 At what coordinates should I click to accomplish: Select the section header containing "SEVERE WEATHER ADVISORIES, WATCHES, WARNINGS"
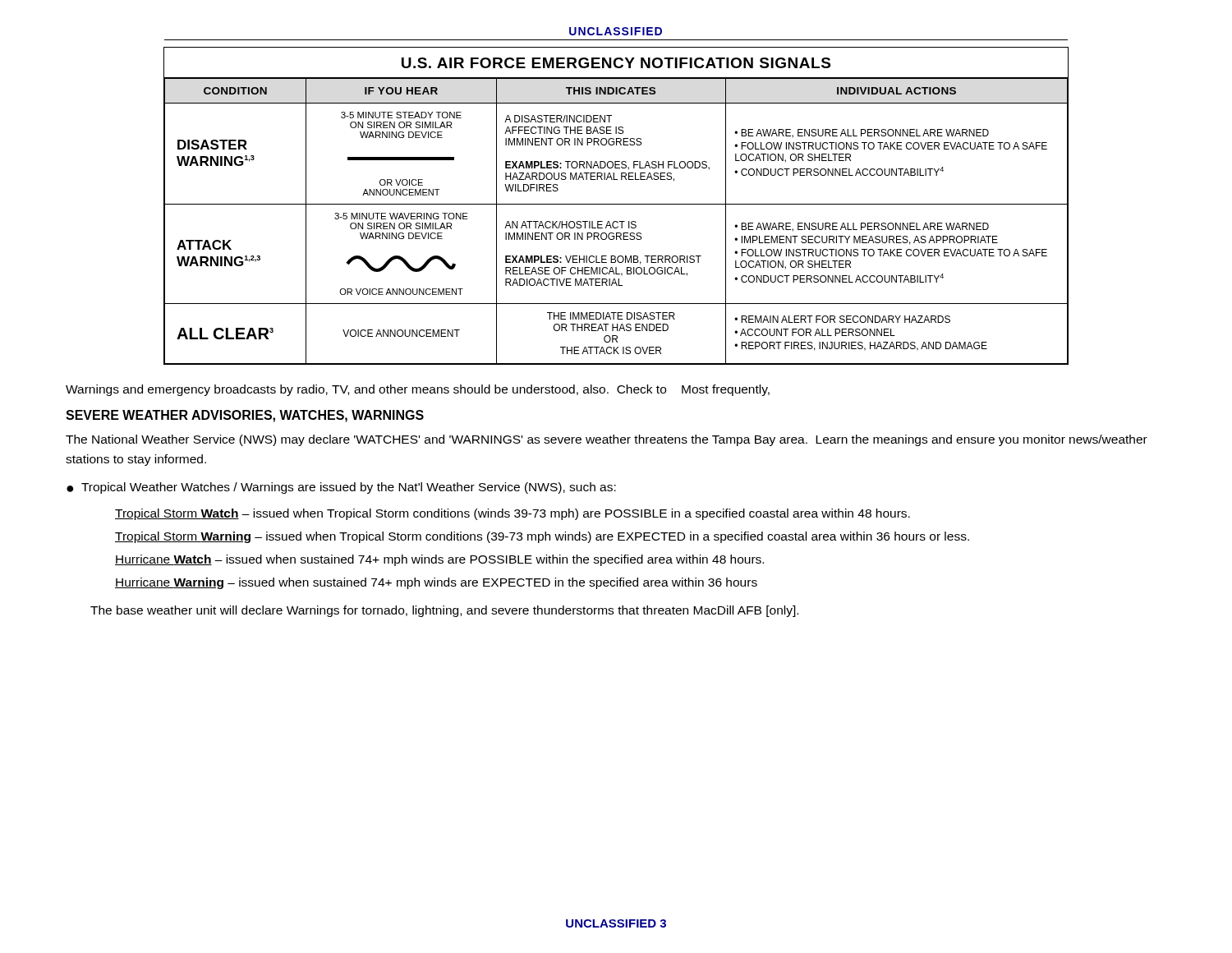point(245,416)
